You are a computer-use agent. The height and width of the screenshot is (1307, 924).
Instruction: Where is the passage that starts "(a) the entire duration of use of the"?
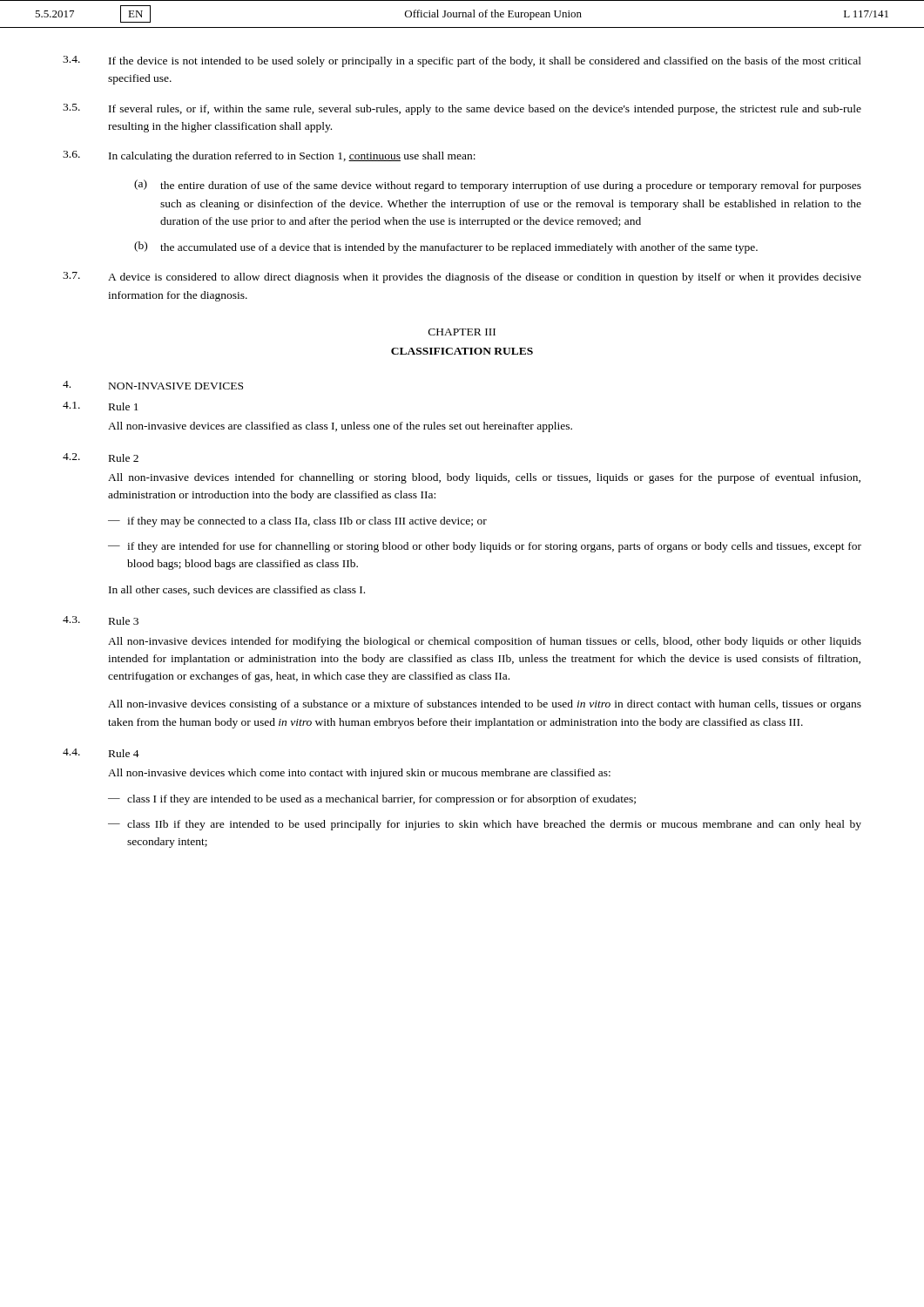point(498,204)
